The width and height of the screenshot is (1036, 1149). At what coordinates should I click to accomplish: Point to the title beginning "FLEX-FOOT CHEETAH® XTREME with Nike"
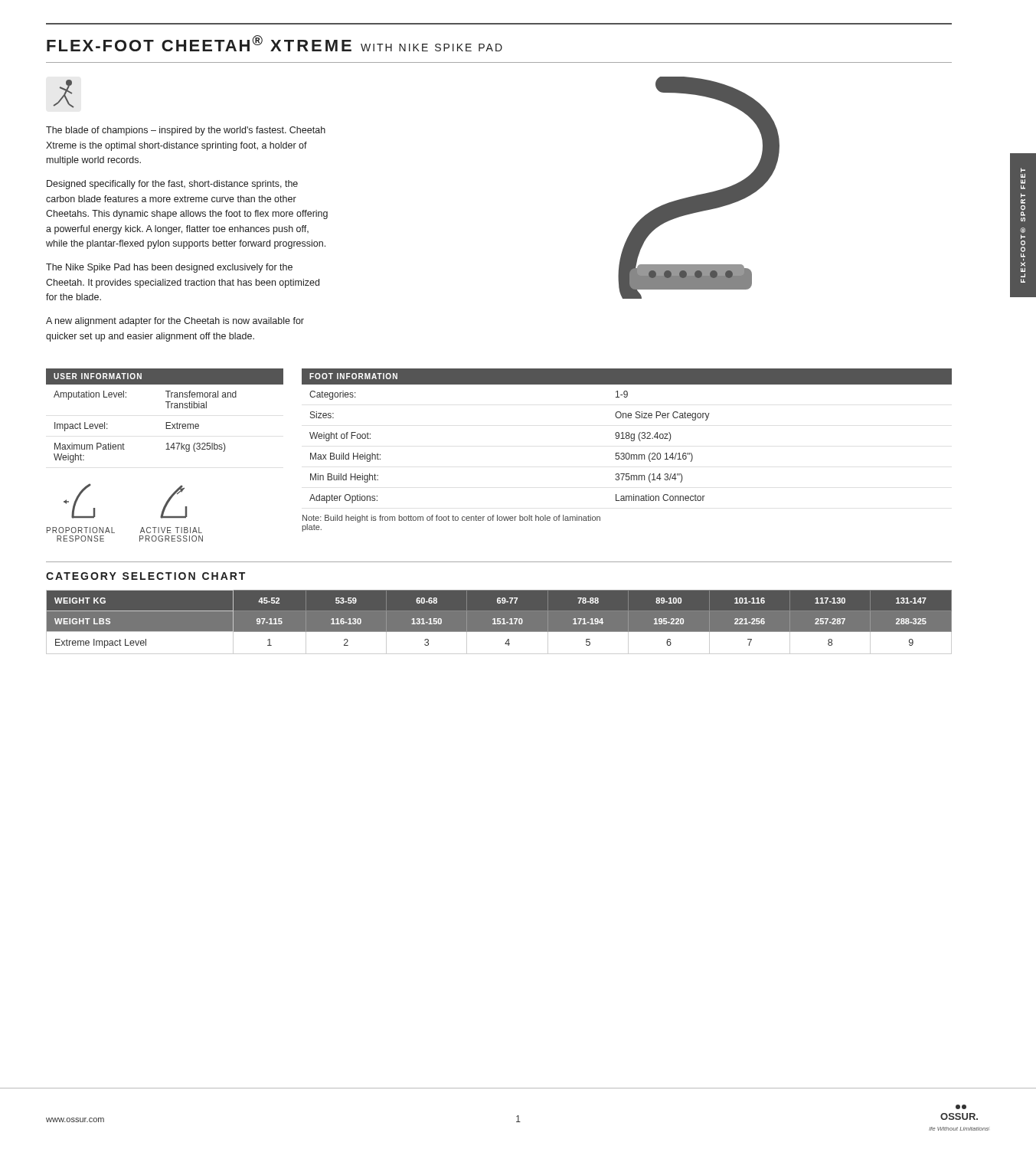pos(499,44)
